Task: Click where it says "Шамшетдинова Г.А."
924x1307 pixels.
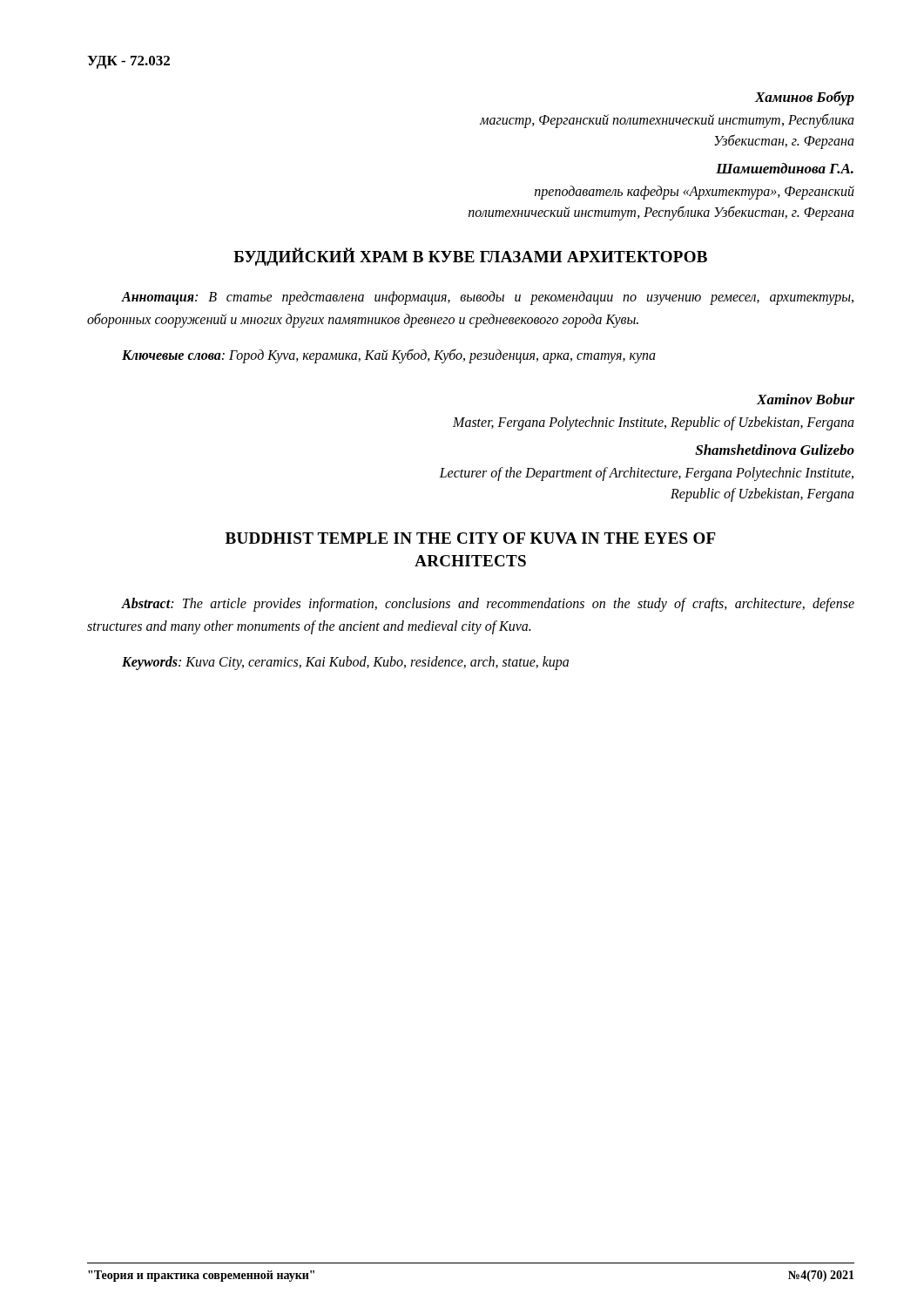Action: [785, 168]
